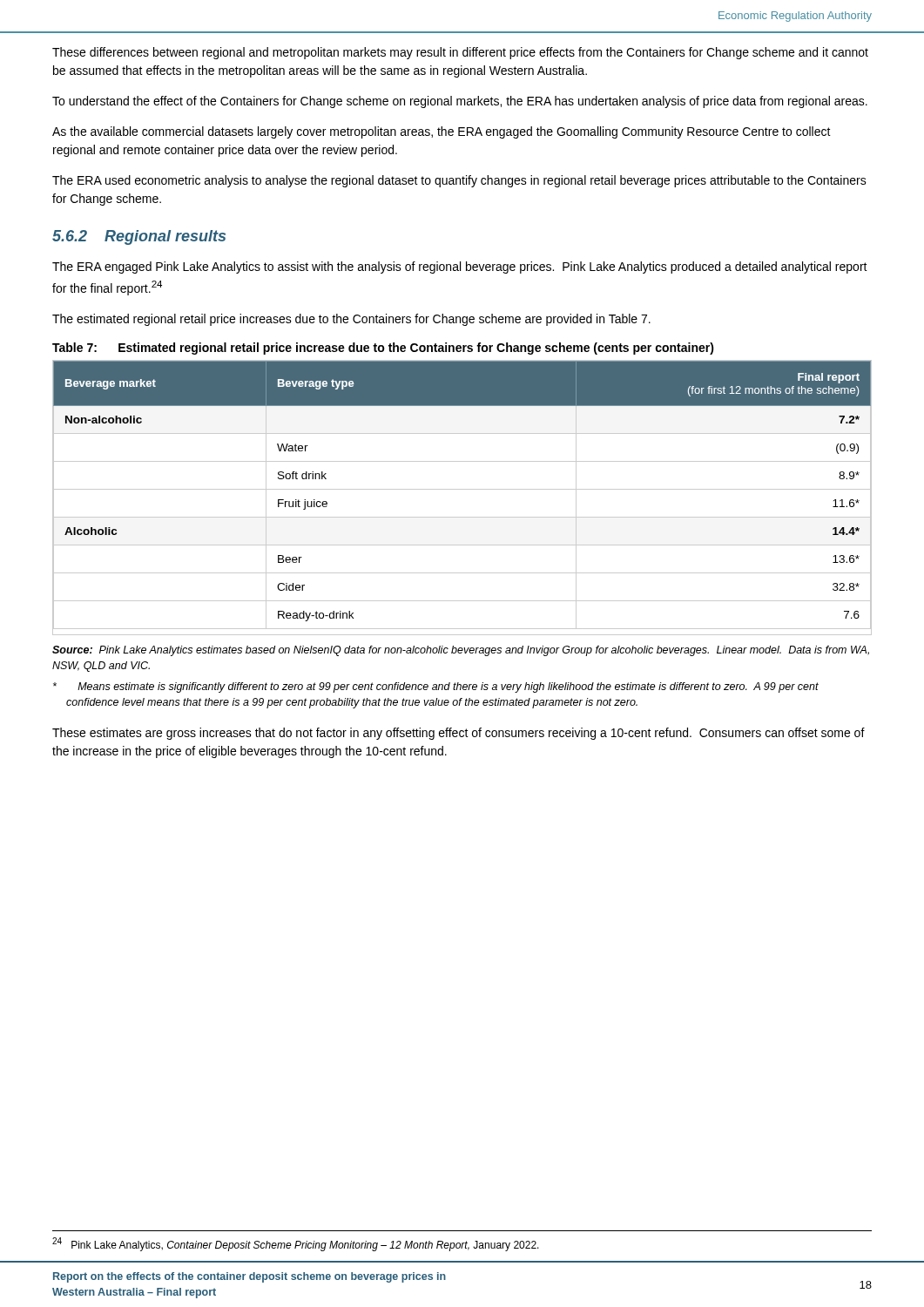Find the block on this page that starts "These differences between"
Viewport: 924px width, 1307px height.
coord(460,61)
